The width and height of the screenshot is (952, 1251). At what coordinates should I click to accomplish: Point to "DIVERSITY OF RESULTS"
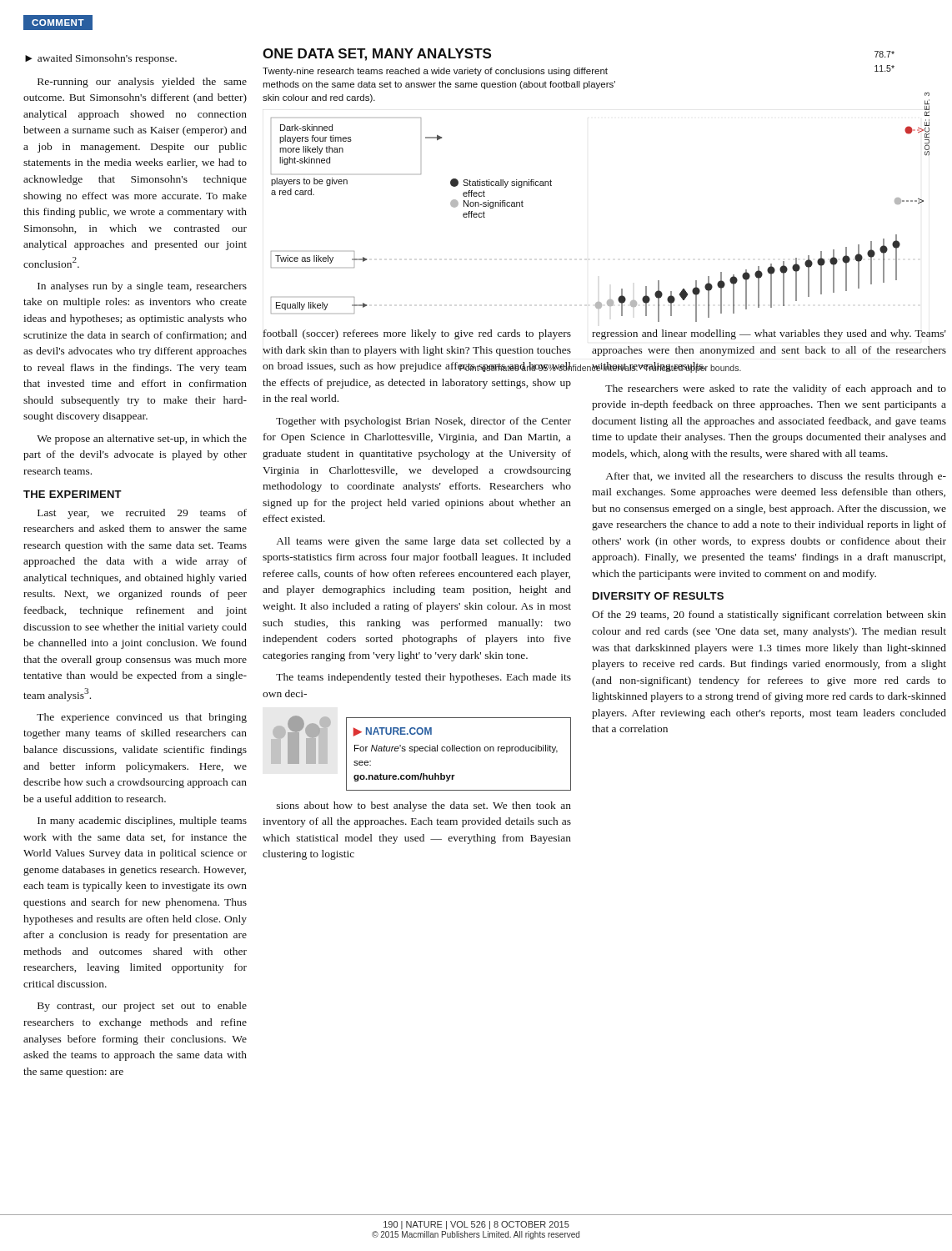coord(658,596)
